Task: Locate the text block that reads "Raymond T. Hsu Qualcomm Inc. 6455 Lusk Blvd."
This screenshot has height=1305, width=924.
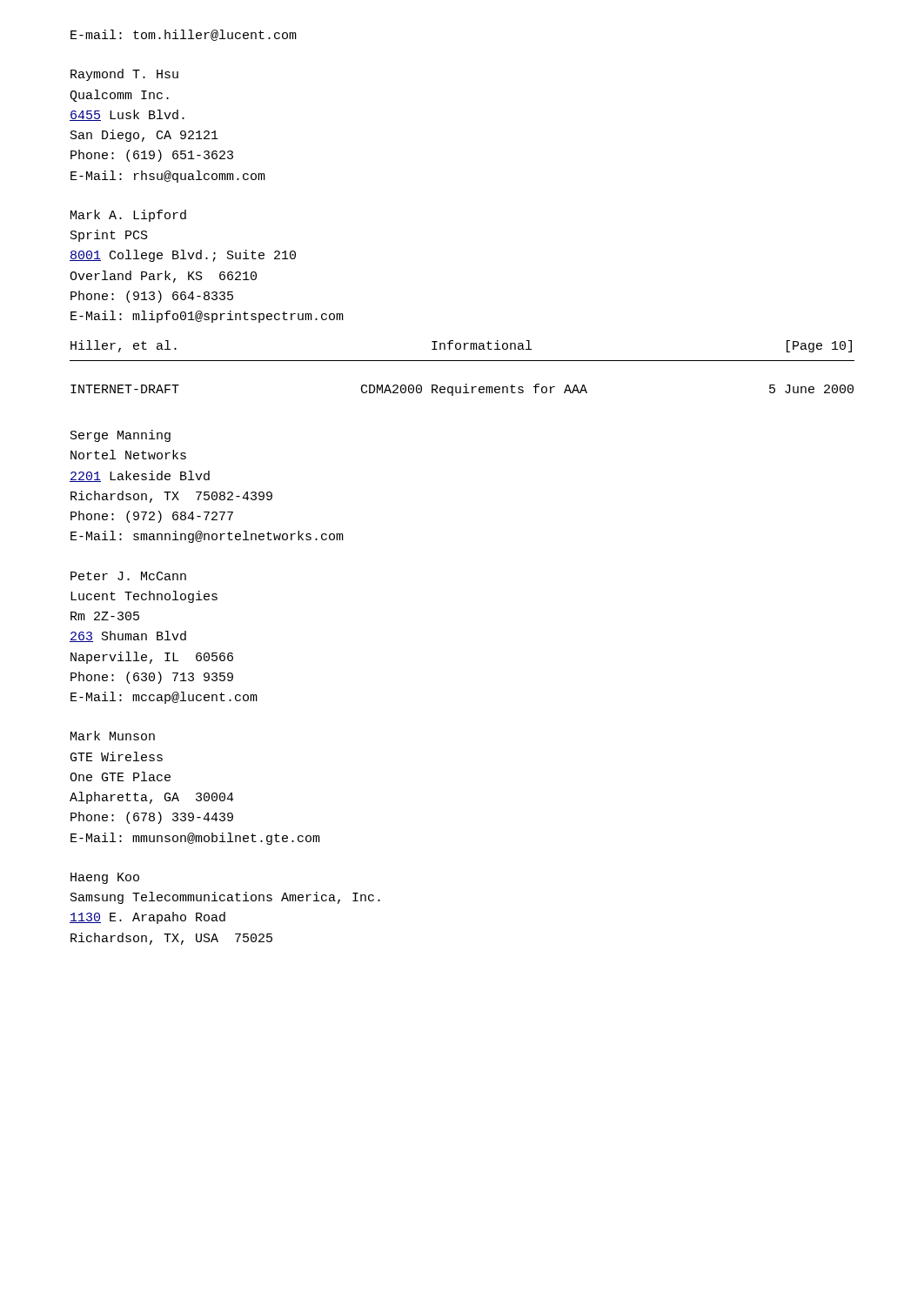Action: tap(167, 126)
